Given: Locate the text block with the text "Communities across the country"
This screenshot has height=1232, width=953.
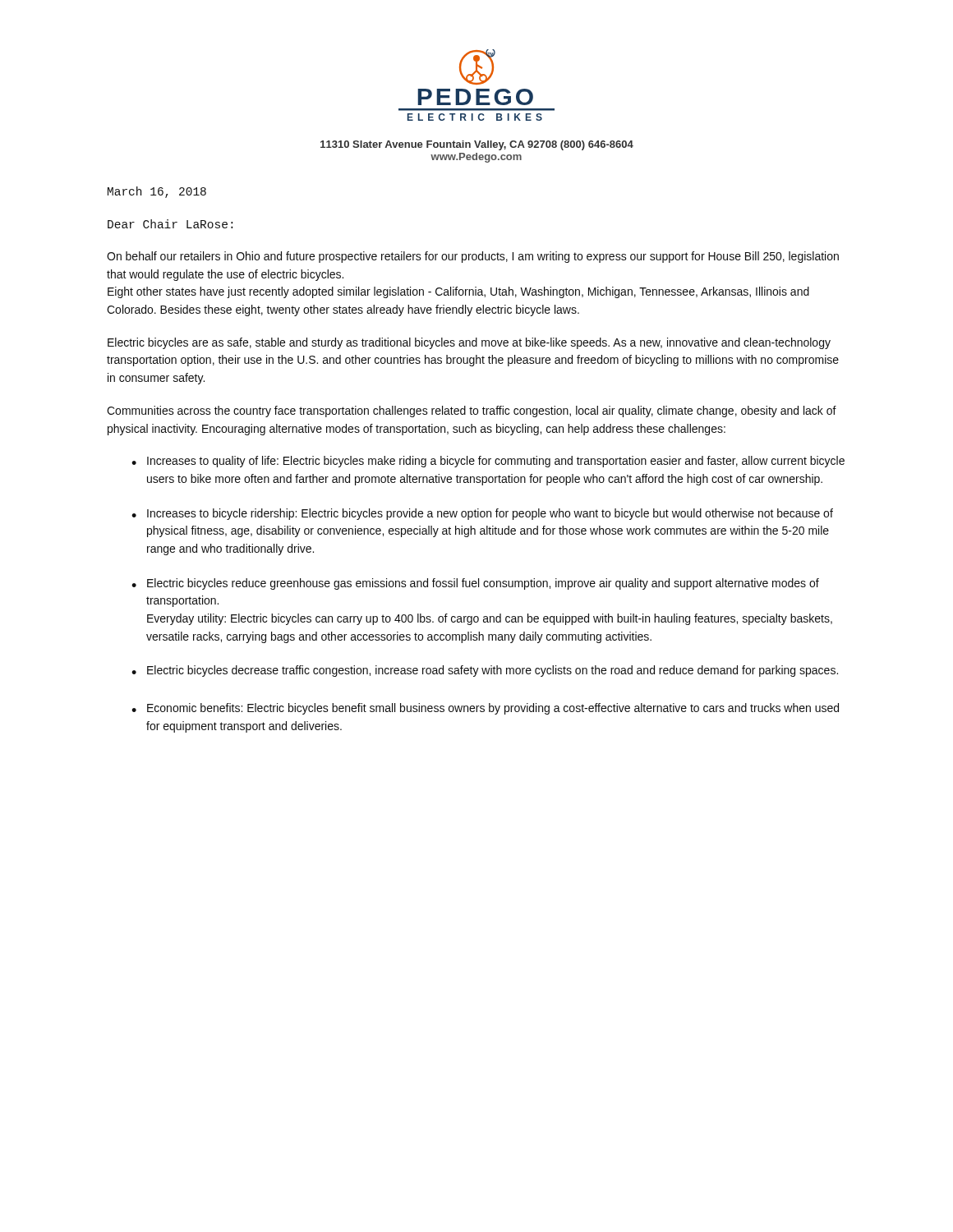Looking at the screenshot, I should (x=471, y=419).
